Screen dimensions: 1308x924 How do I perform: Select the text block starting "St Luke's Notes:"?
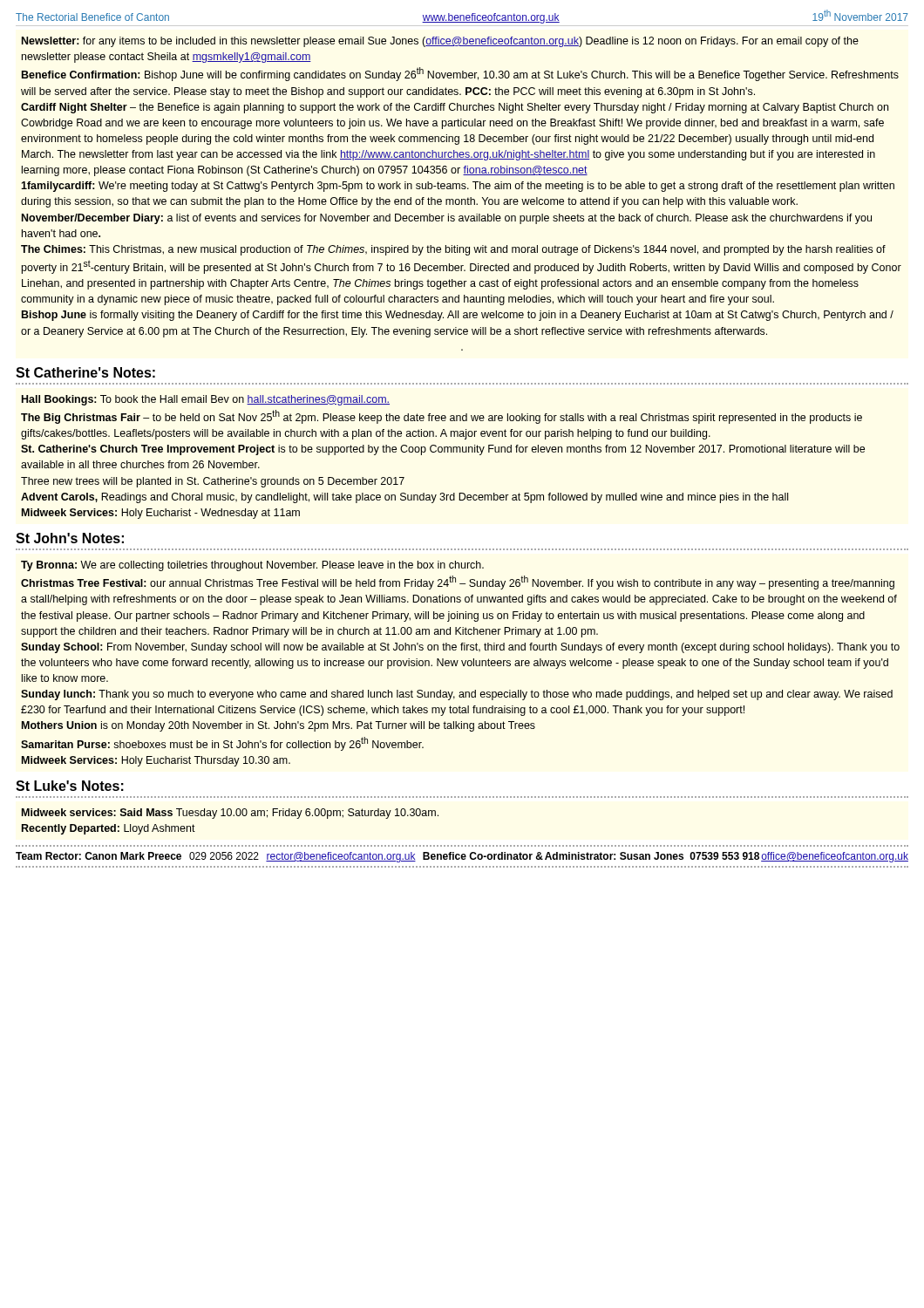click(70, 786)
